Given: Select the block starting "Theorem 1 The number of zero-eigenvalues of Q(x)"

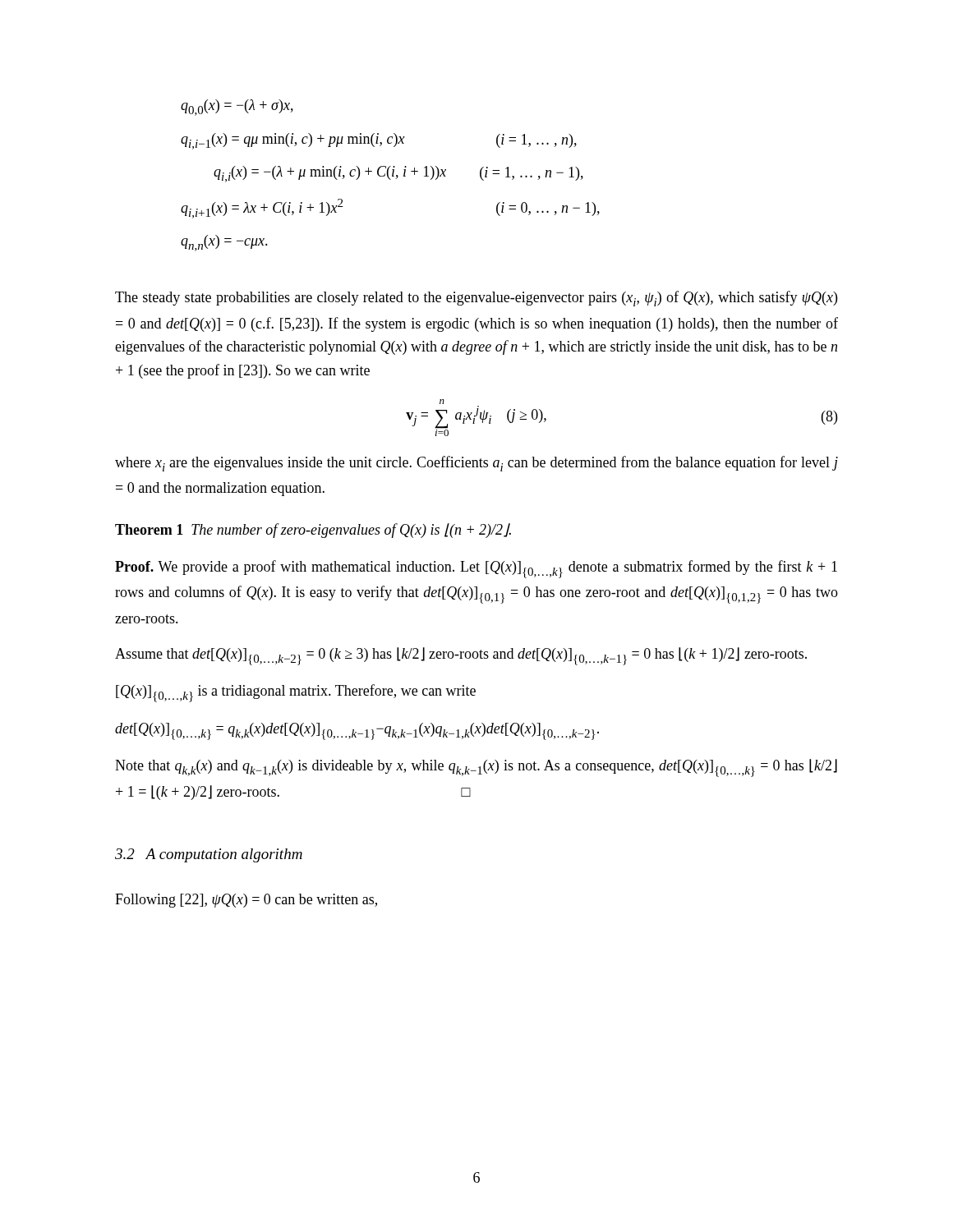Looking at the screenshot, I should coord(314,530).
